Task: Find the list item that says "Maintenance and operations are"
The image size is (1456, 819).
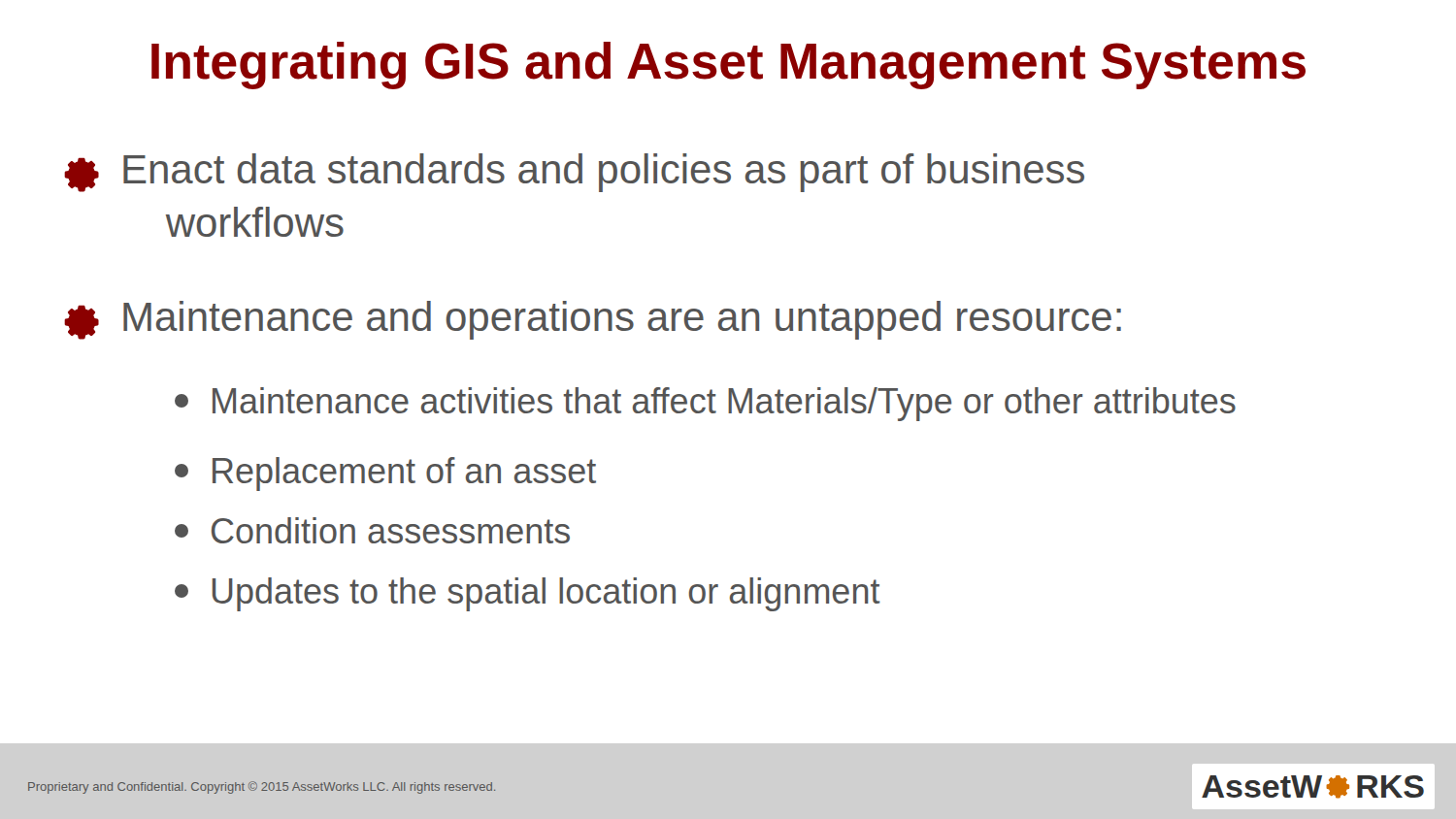Action: pos(591,320)
